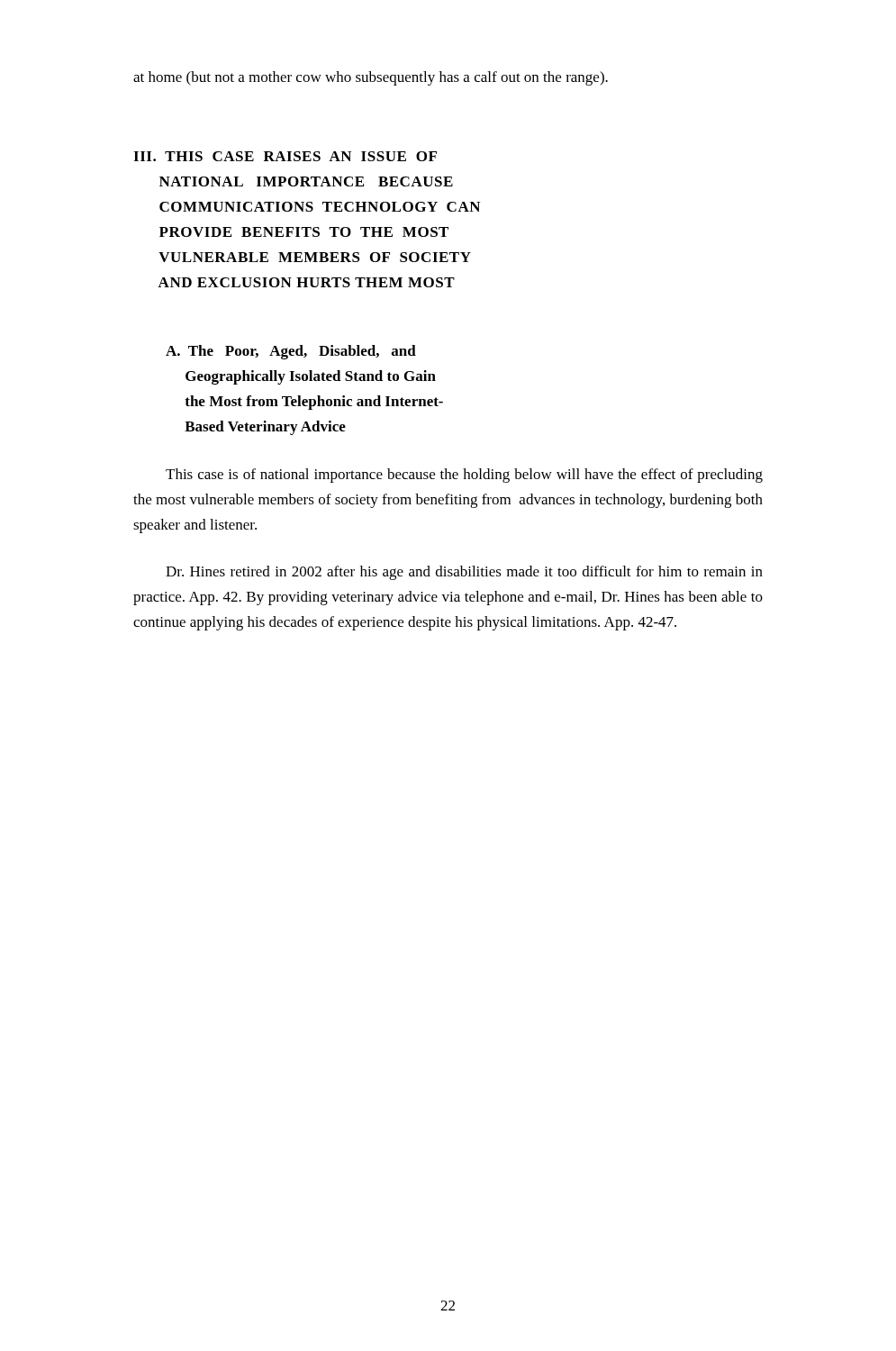Image resolution: width=896 pixels, height=1351 pixels.
Task: Select the text block containing "Dr. Hines retired in 2002 after his"
Action: pos(448,596)
